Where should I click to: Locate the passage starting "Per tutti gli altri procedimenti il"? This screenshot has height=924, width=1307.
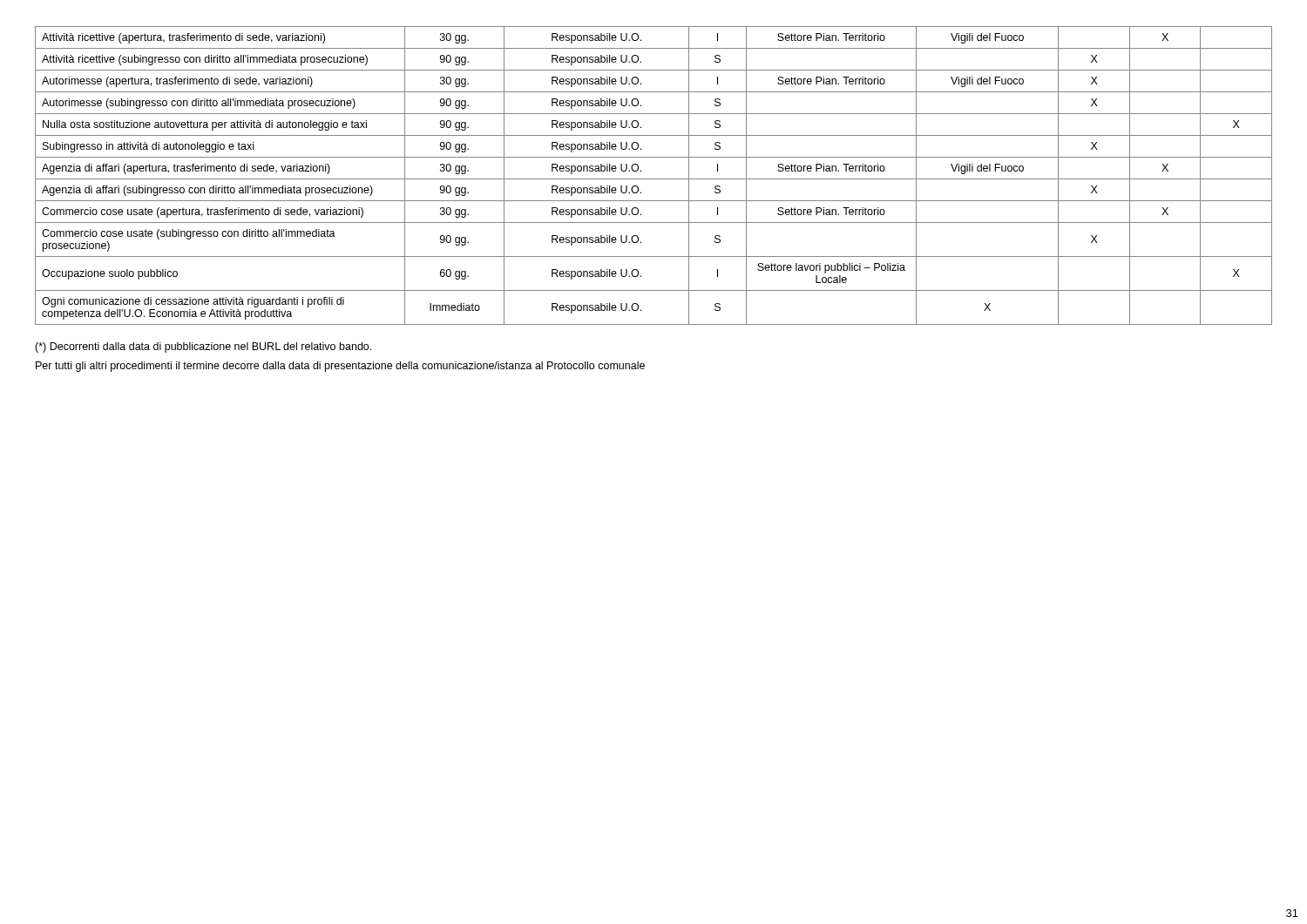coord(340,366)
